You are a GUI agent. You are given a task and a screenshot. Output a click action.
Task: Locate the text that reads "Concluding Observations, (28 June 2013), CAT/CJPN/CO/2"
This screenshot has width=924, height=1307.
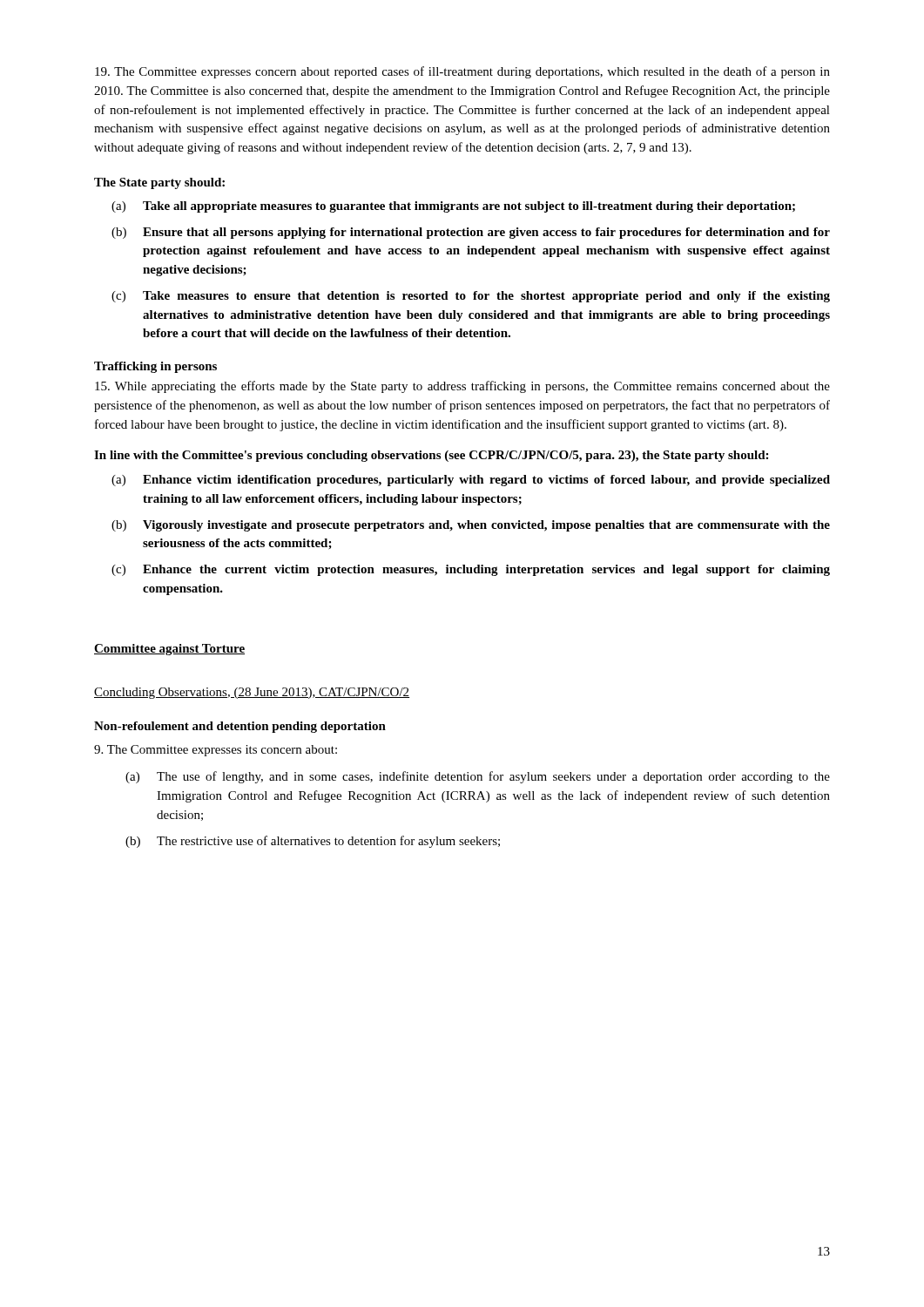click(252, 693)
